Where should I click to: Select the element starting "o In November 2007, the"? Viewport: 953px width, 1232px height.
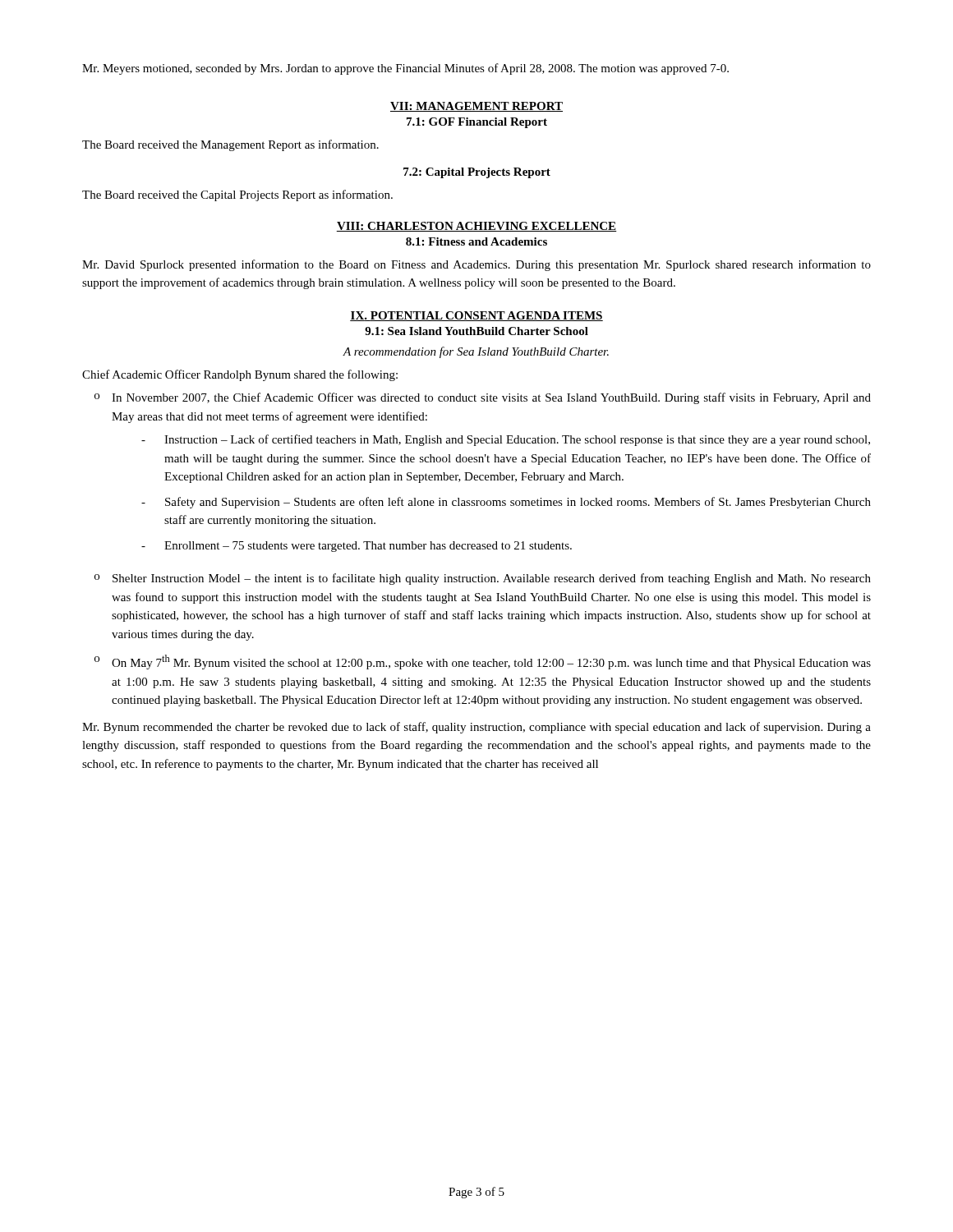[x=476, y=475]
